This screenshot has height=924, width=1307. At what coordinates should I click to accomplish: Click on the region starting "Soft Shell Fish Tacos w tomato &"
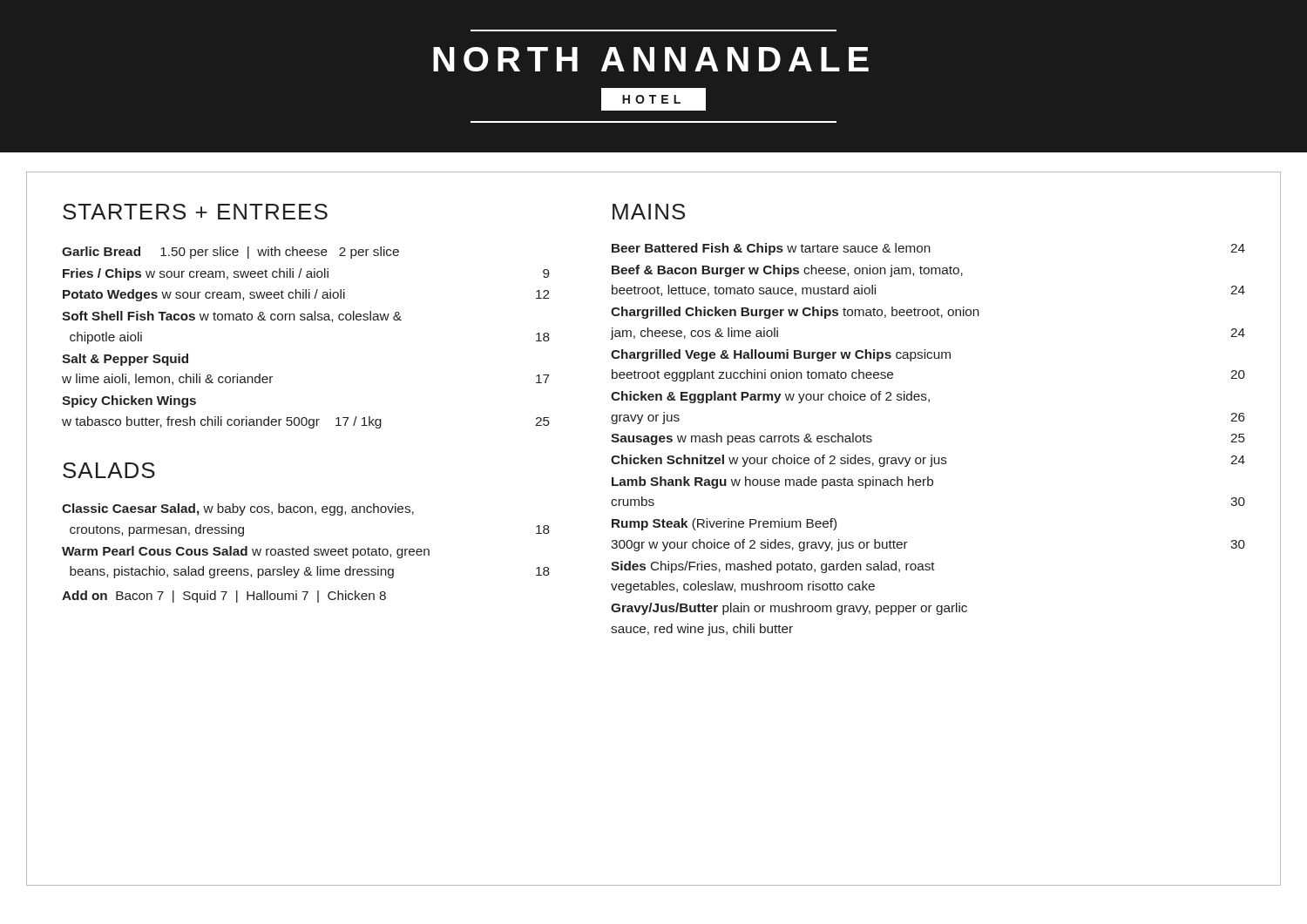[x=306, y=326]
